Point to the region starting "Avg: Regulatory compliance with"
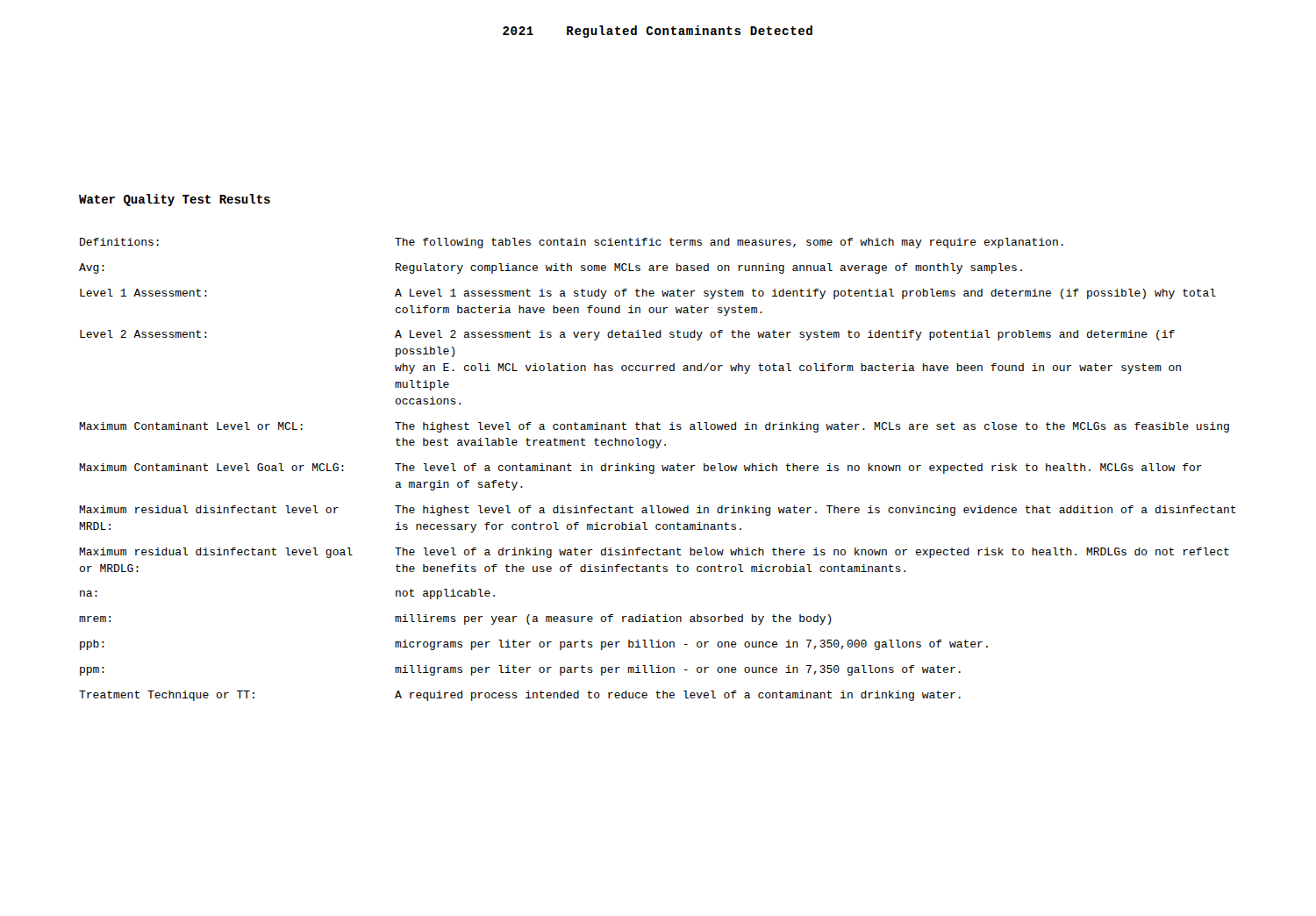The image size is (1316, 916). [x=658, y=269]
